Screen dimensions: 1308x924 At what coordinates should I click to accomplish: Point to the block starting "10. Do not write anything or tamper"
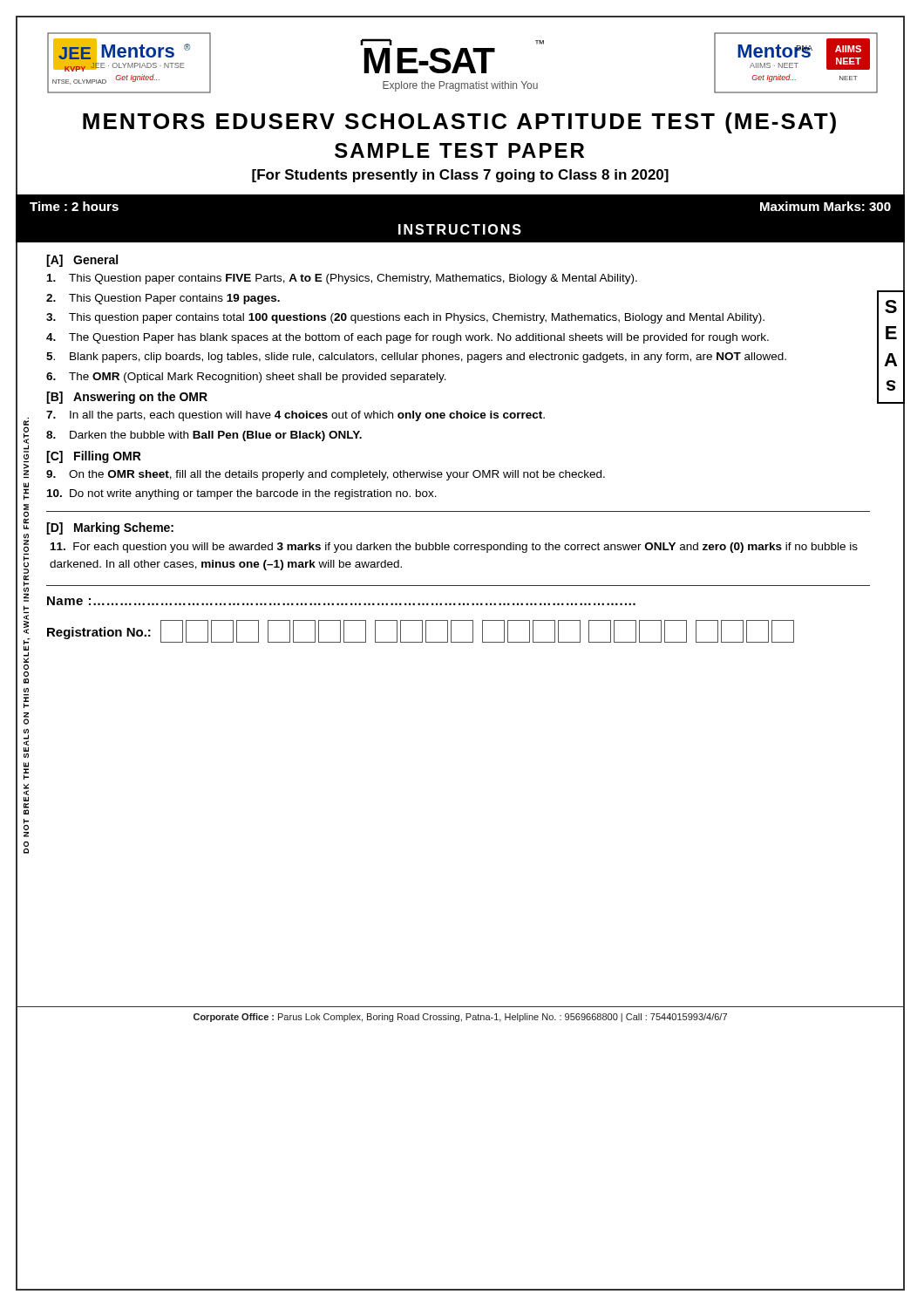tap(242, 494)
